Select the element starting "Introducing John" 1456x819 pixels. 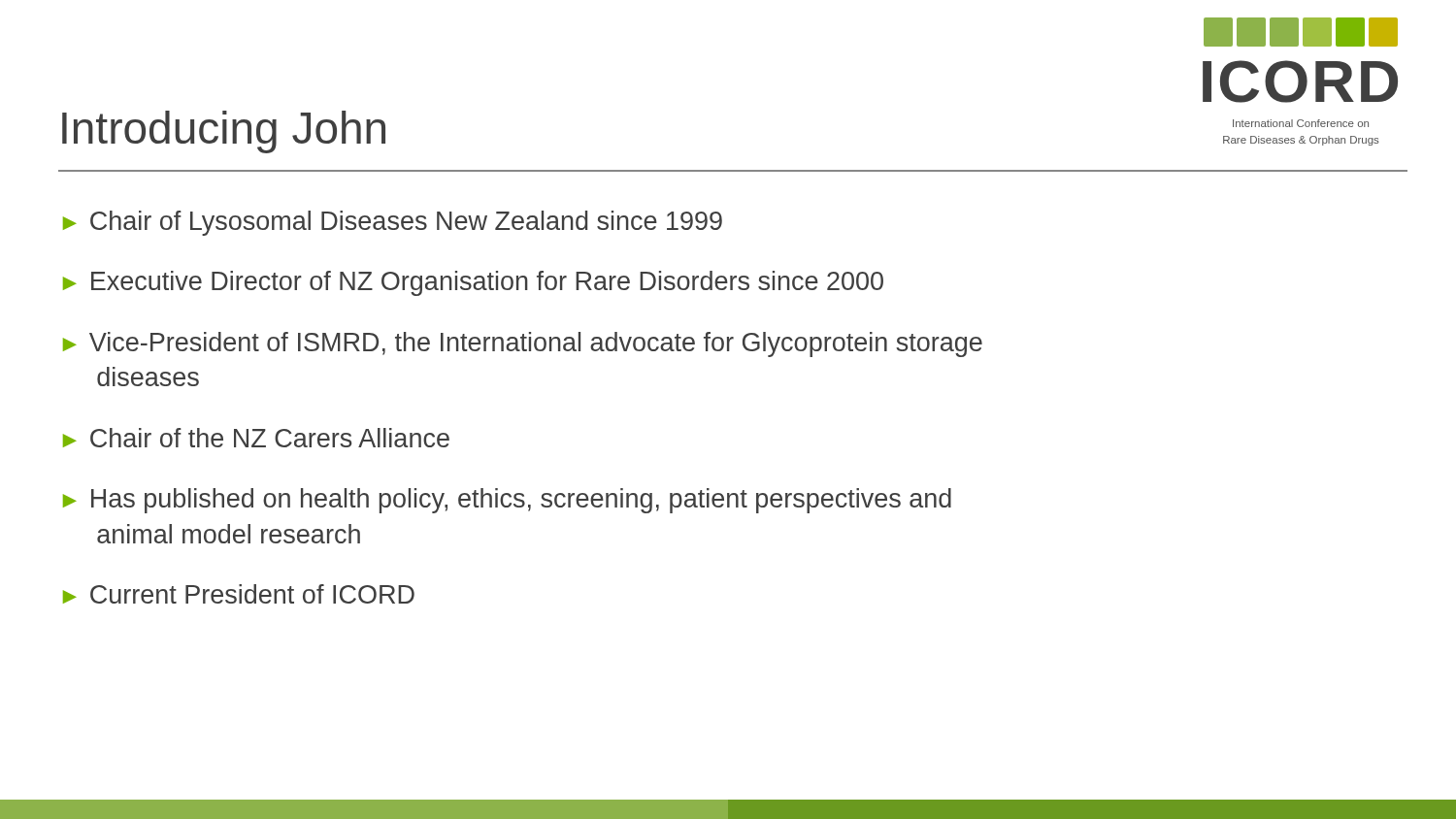(223, 128)
